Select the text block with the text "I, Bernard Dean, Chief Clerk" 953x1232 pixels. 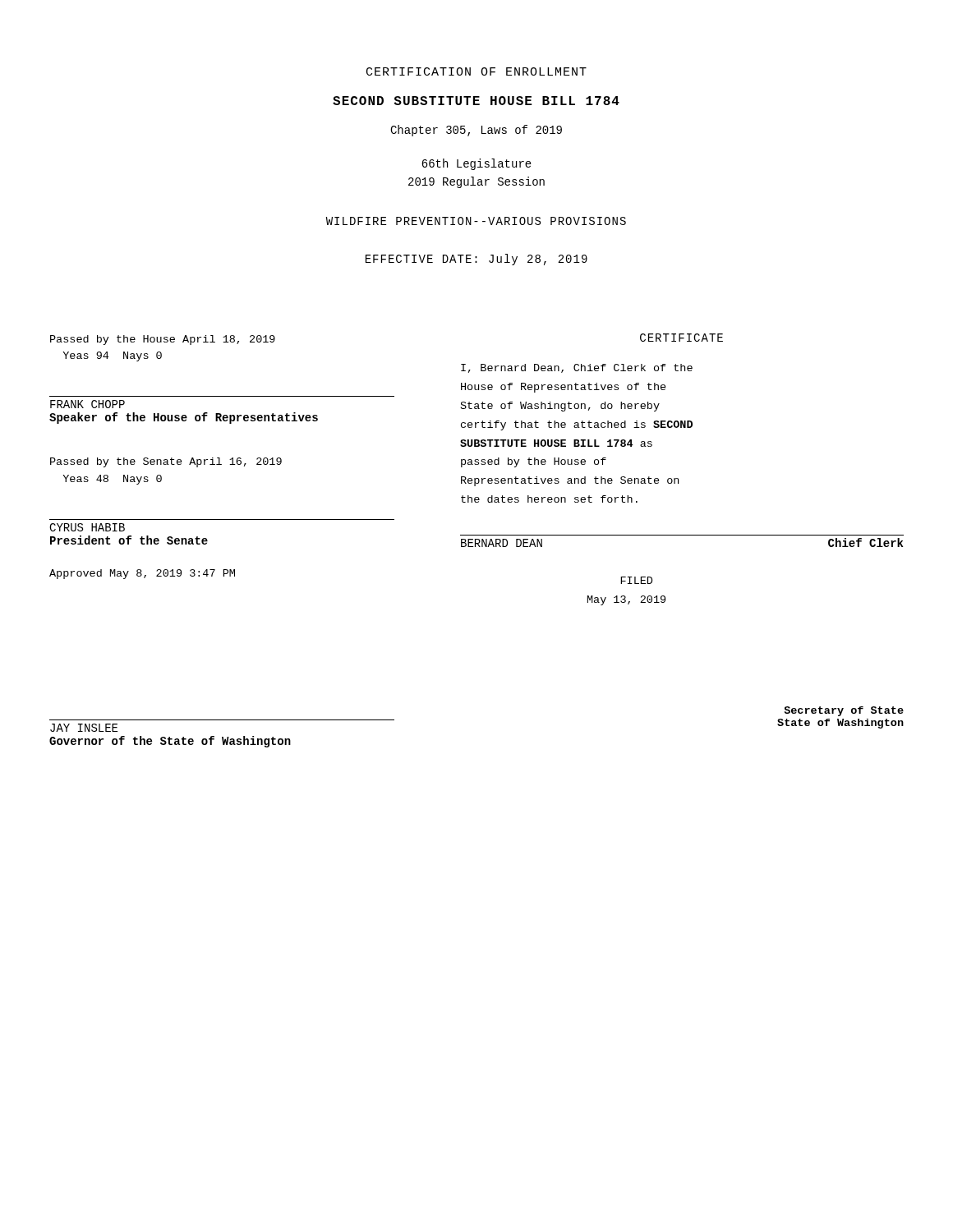tap(577, 434)
